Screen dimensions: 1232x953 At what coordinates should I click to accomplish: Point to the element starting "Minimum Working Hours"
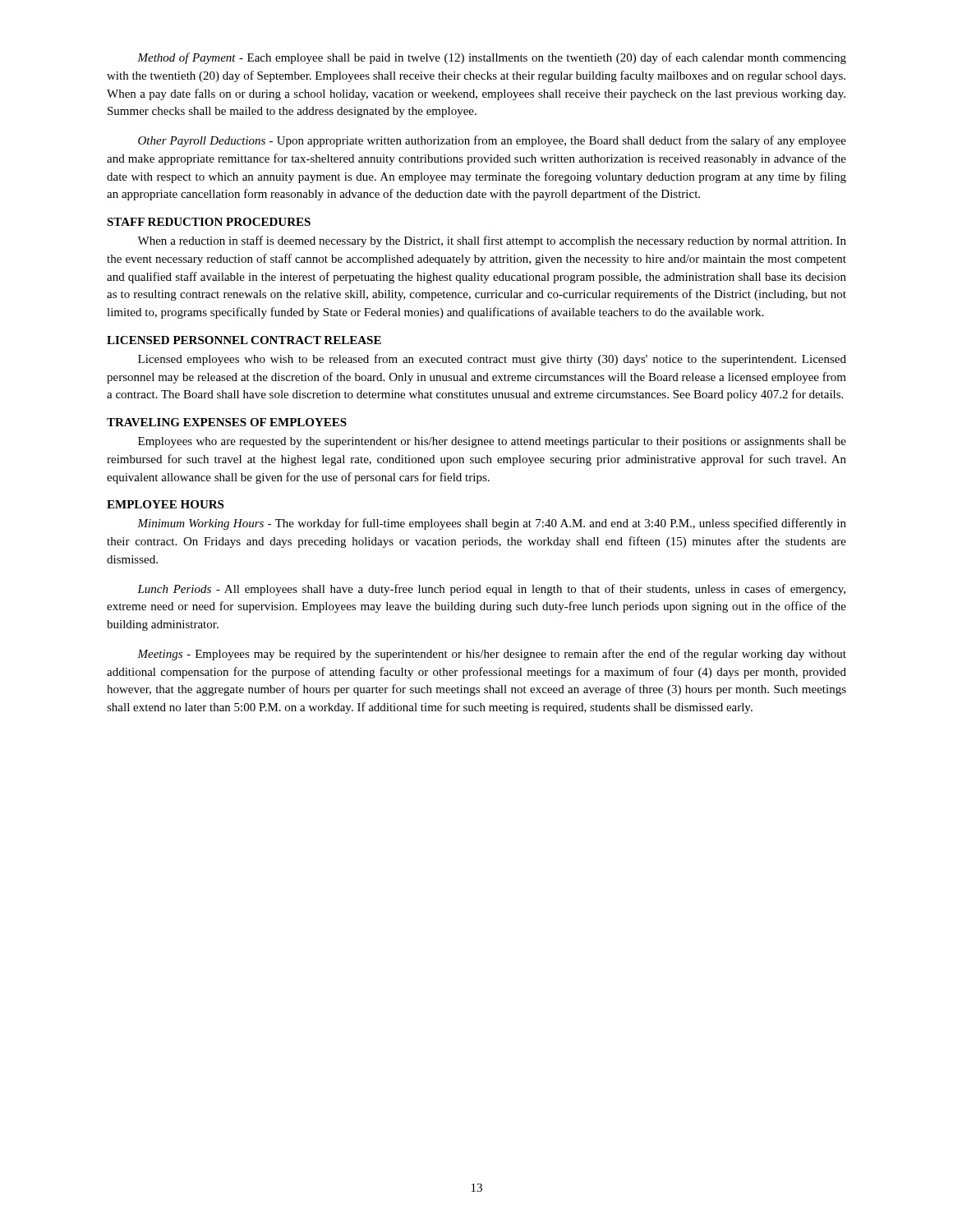pos(476,541)
